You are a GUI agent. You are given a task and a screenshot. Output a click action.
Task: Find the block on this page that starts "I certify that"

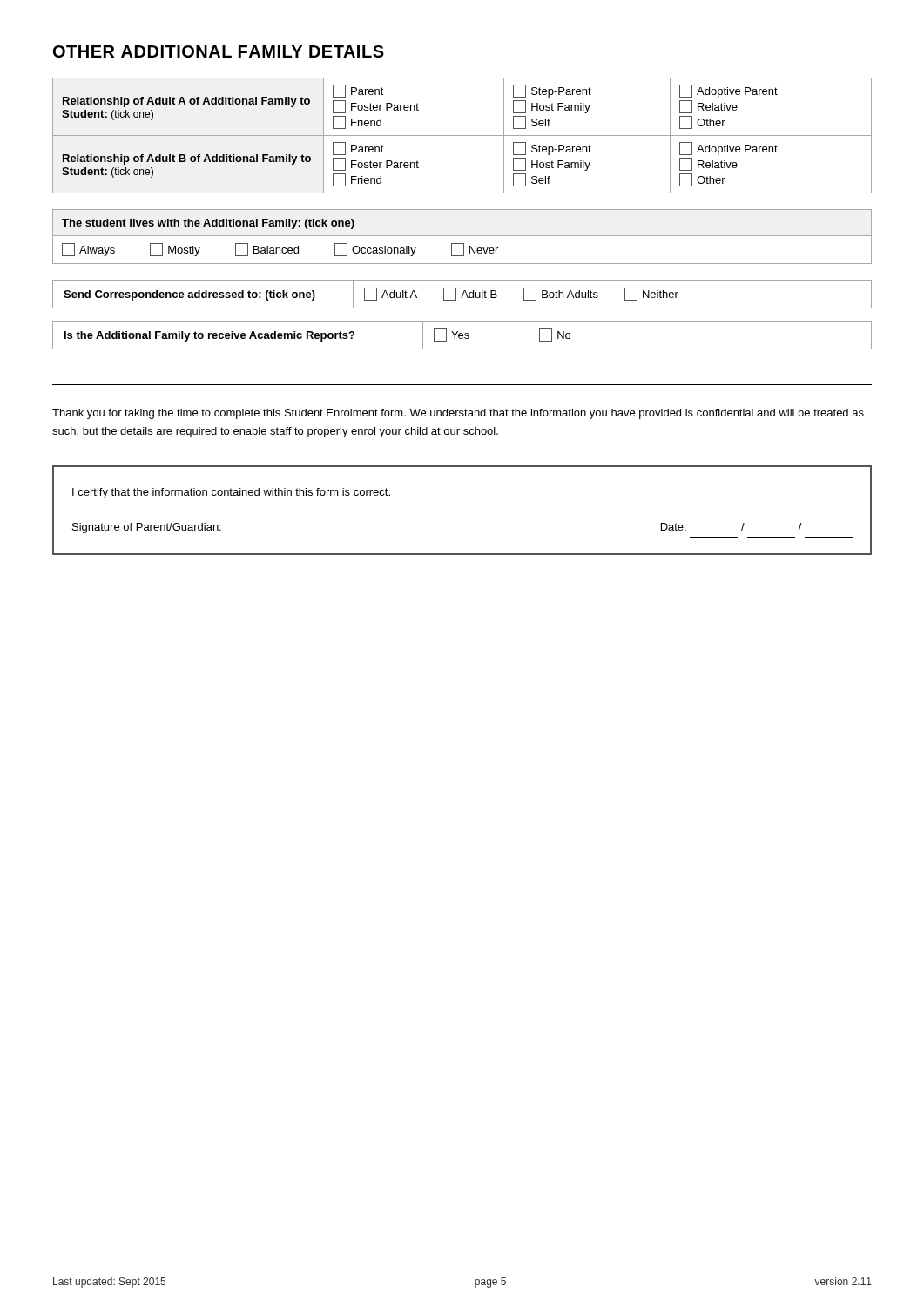click(462, 510)
